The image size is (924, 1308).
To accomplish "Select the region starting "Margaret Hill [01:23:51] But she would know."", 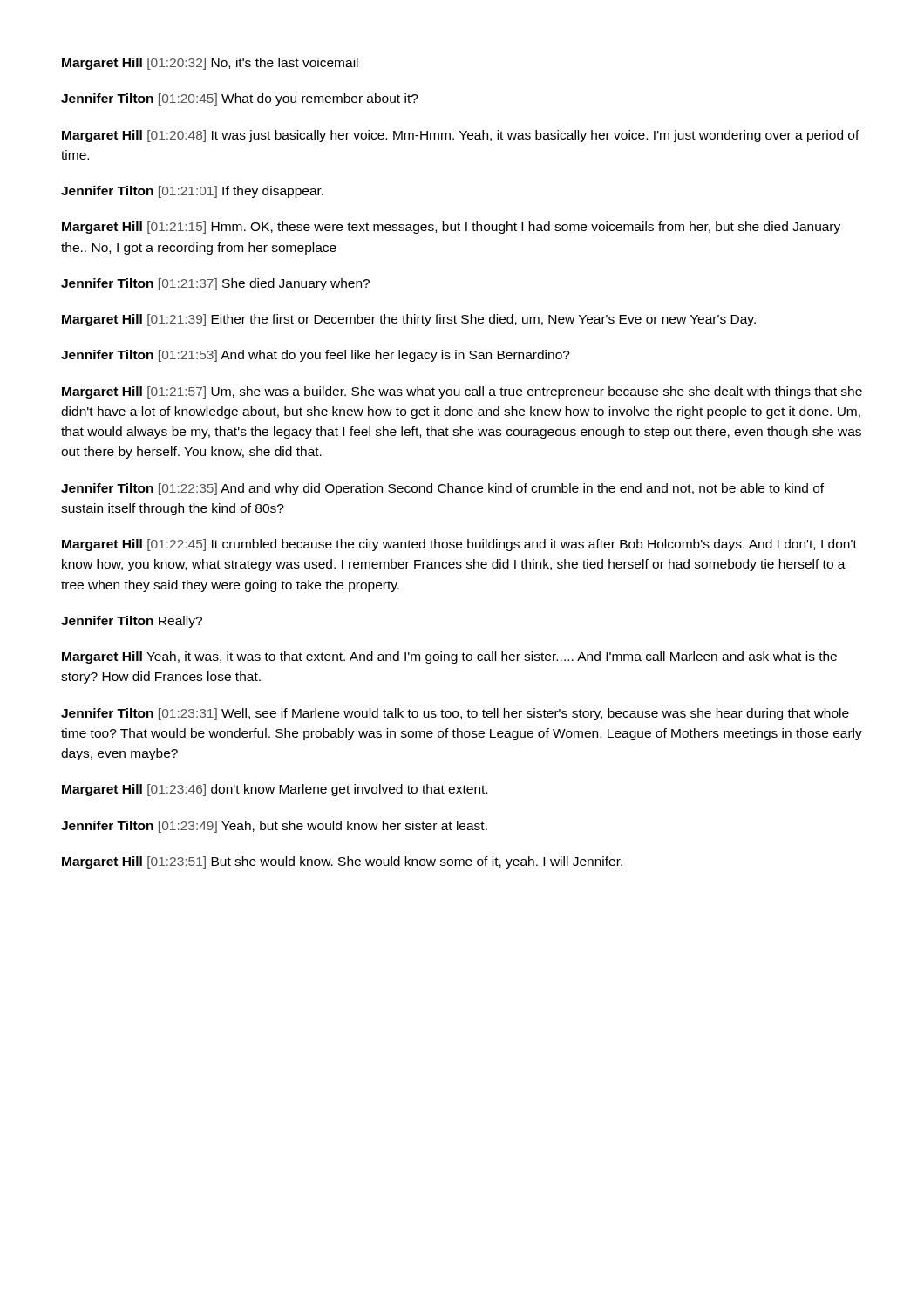I will click(342, 861).
